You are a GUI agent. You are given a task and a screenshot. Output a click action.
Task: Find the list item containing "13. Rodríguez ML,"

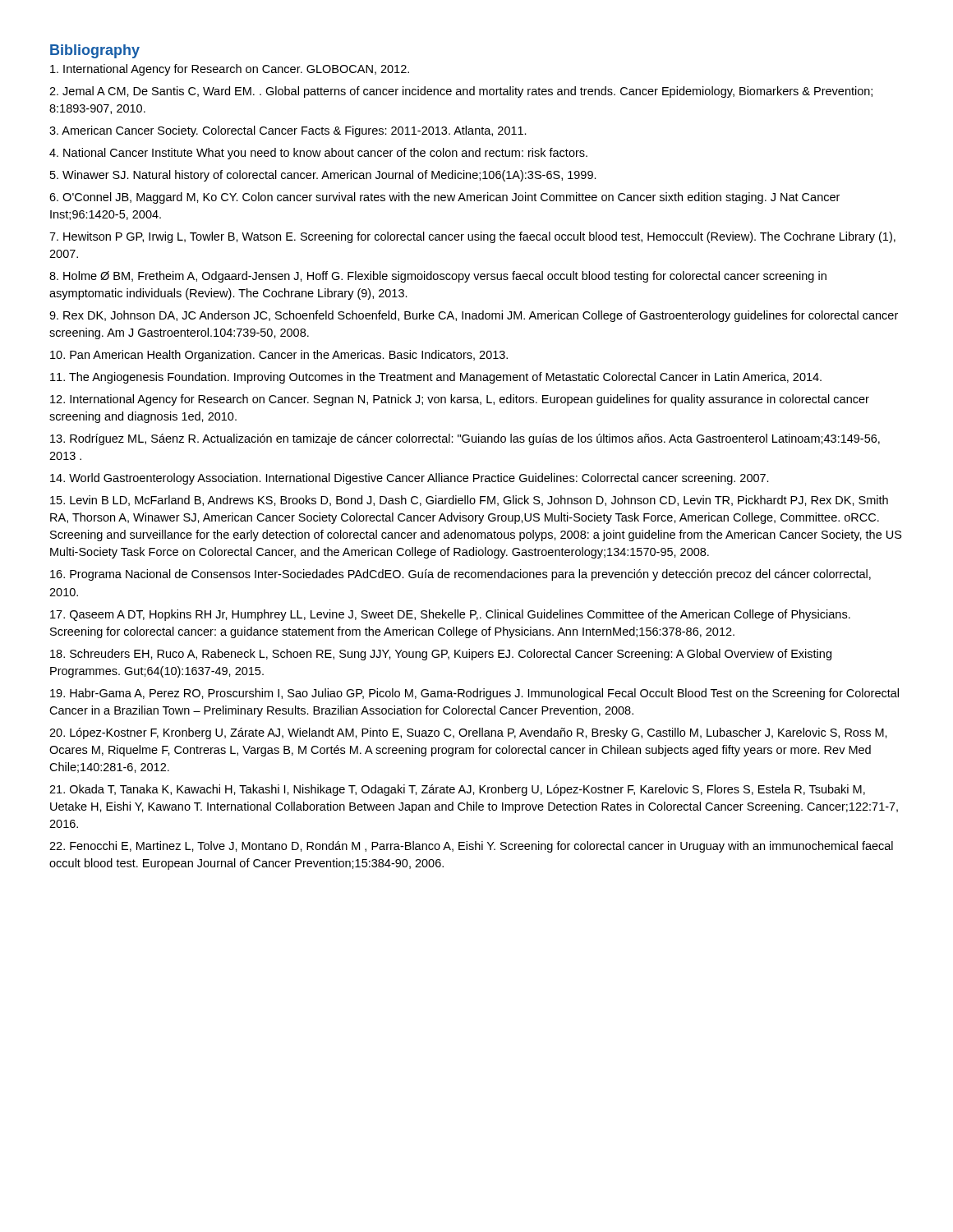pos(465,448)
